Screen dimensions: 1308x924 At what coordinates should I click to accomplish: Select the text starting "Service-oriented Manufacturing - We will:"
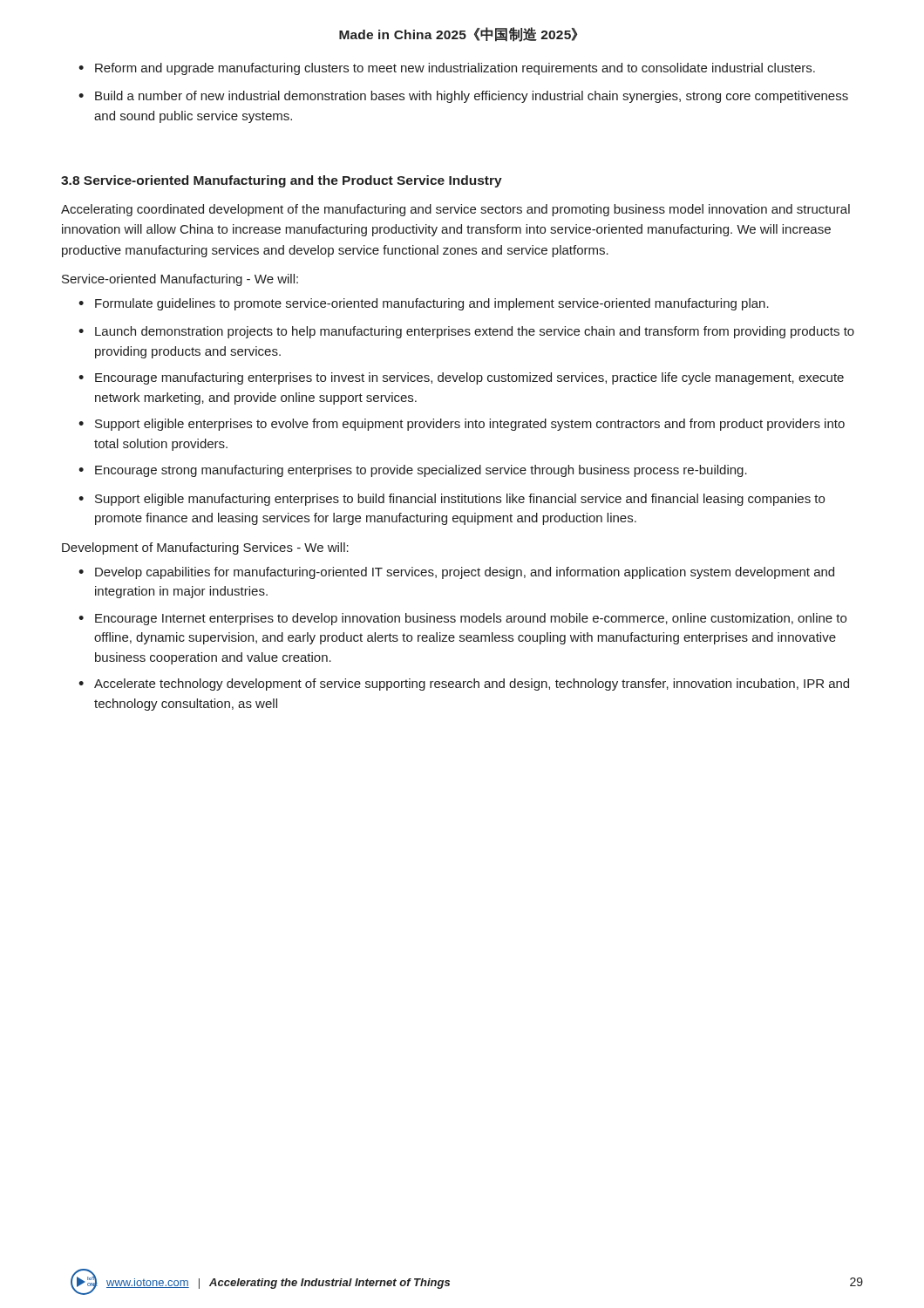click(x=180, y=279)
